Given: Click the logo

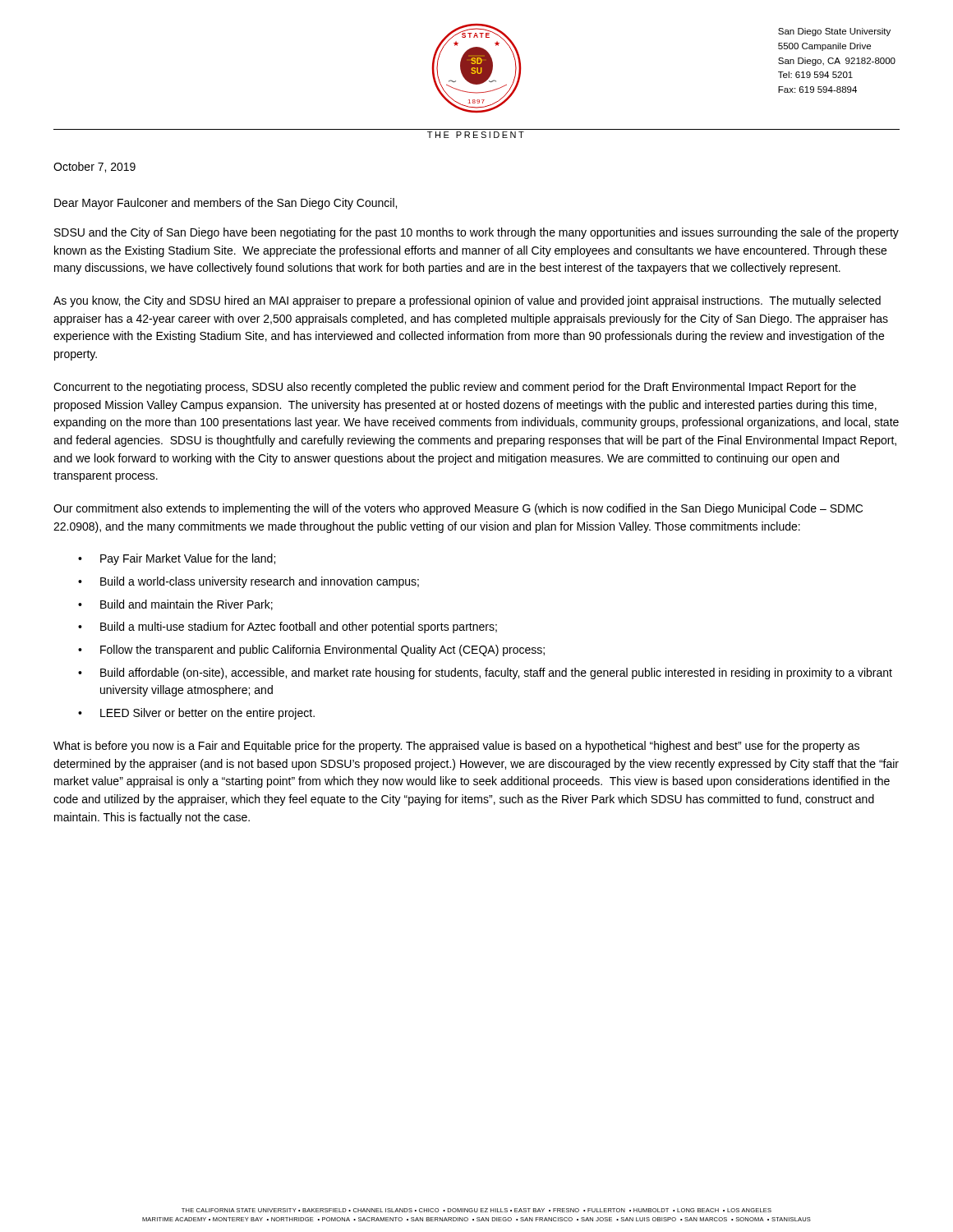Looking at the screenshot, I should pos(476,68).
